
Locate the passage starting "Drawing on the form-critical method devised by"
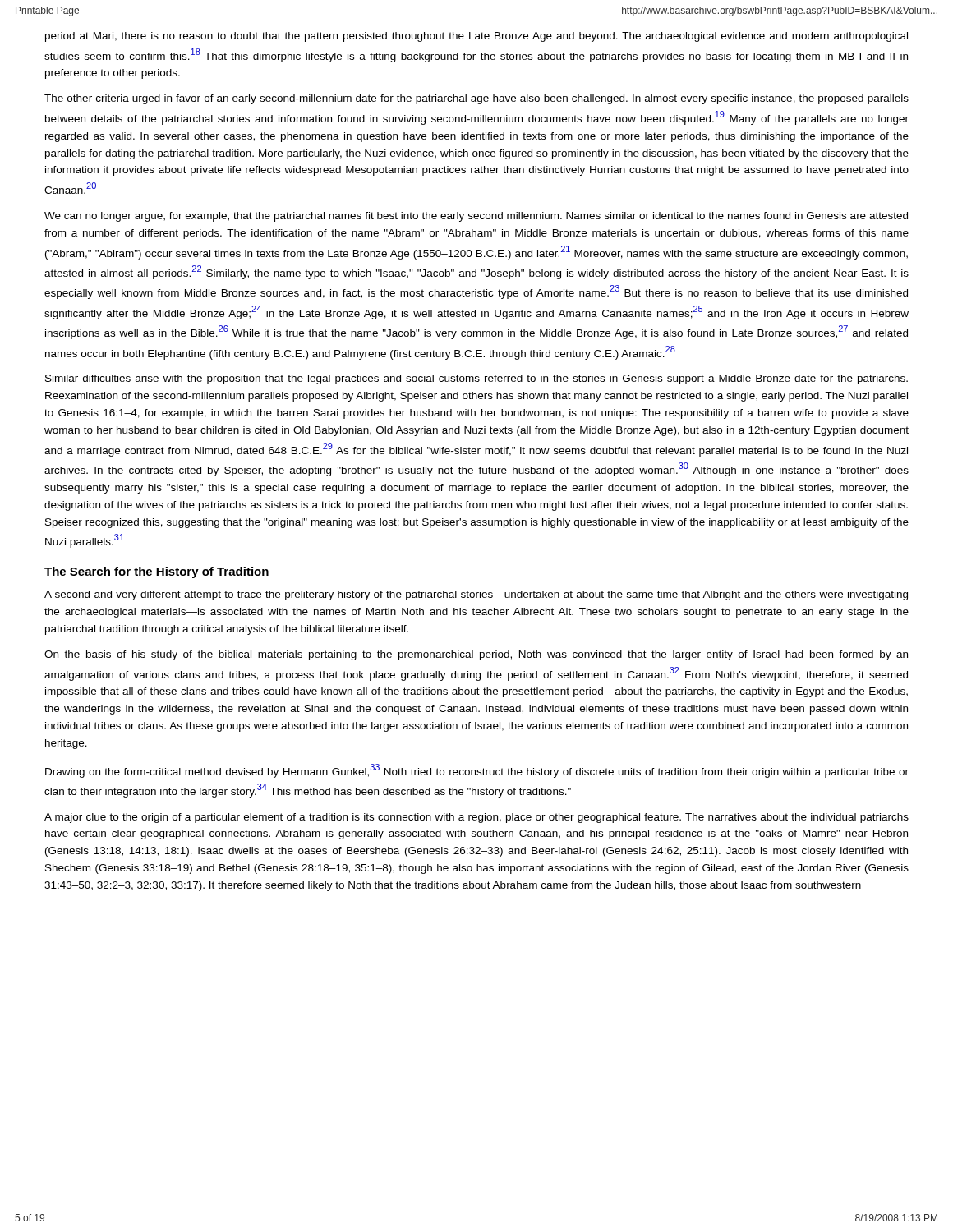coord(476,780)
